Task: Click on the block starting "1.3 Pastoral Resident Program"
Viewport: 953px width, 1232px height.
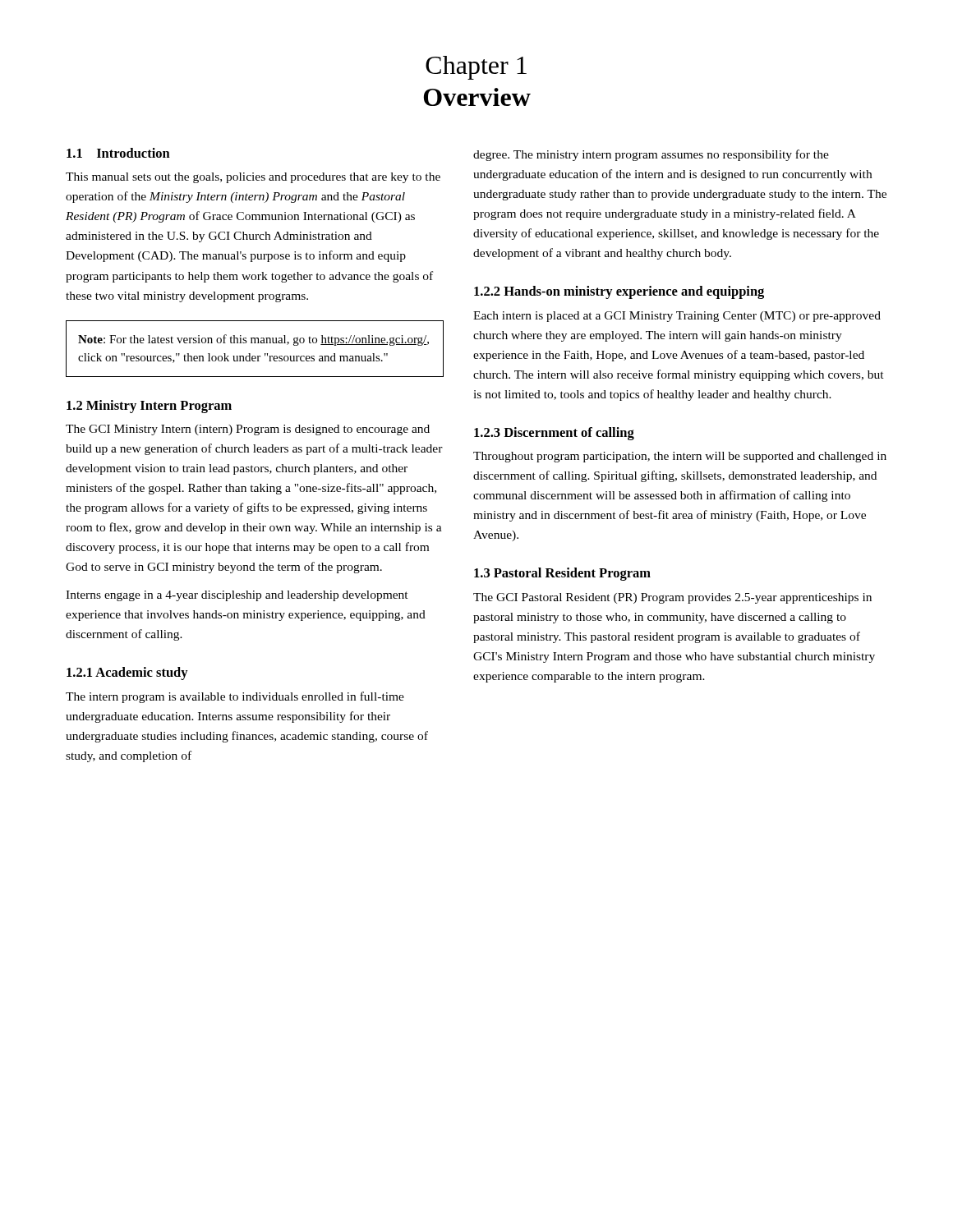Action: pyautogui.click(x=562, y=573)
